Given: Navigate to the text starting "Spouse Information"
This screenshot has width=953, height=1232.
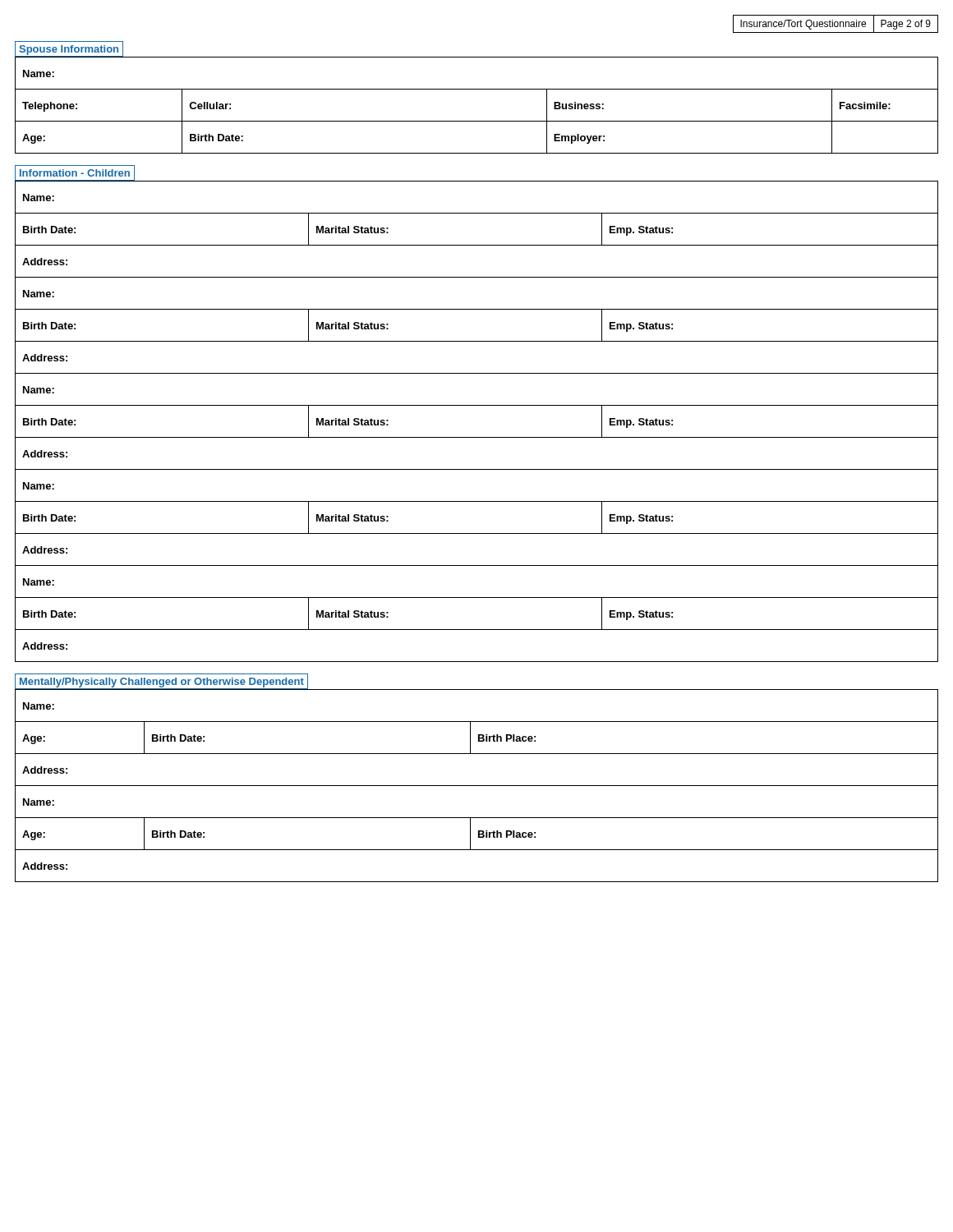Looking at the screenshot, I should coord(69,49).
